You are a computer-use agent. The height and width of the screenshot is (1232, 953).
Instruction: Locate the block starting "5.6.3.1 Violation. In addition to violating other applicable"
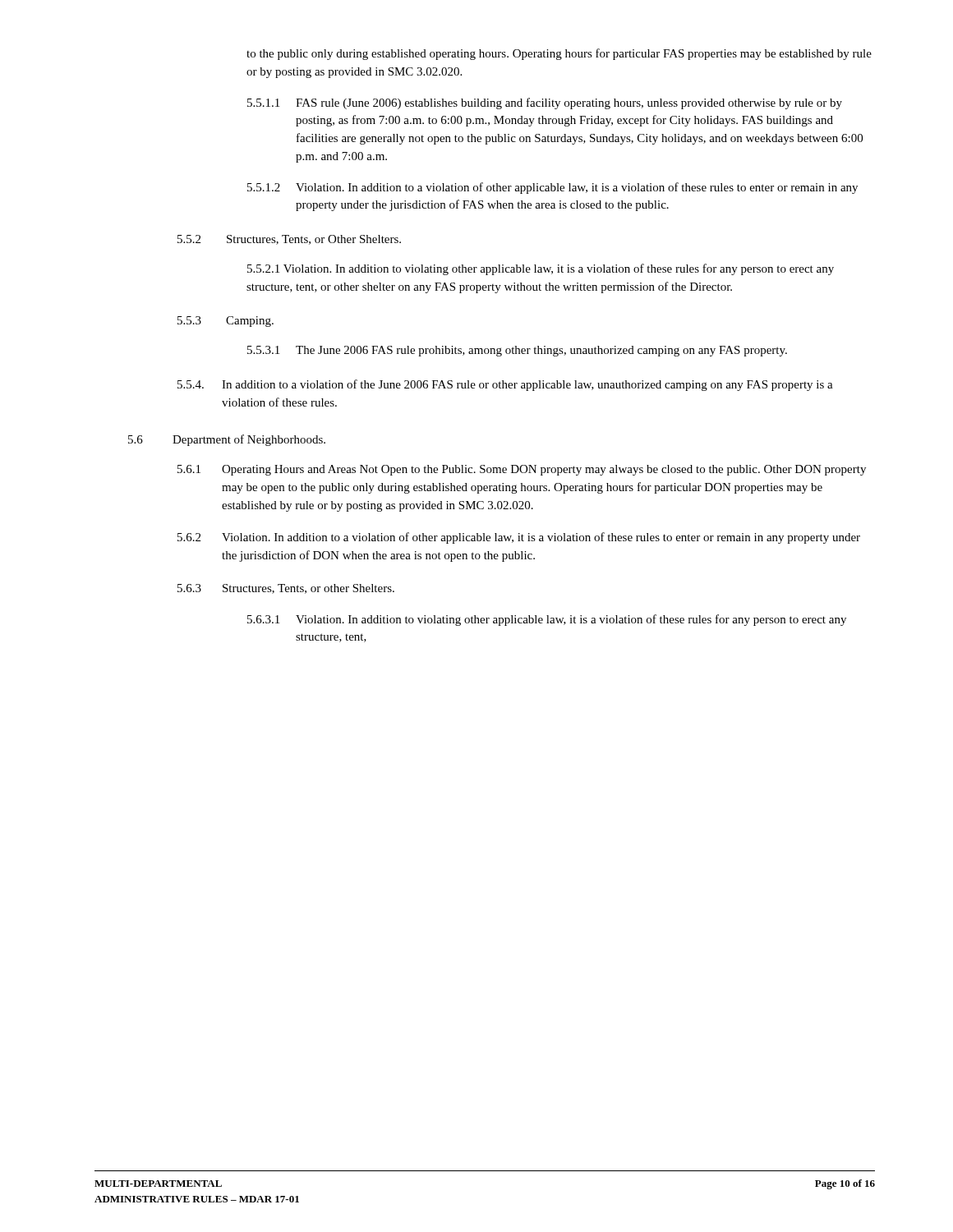coord(561,629)
